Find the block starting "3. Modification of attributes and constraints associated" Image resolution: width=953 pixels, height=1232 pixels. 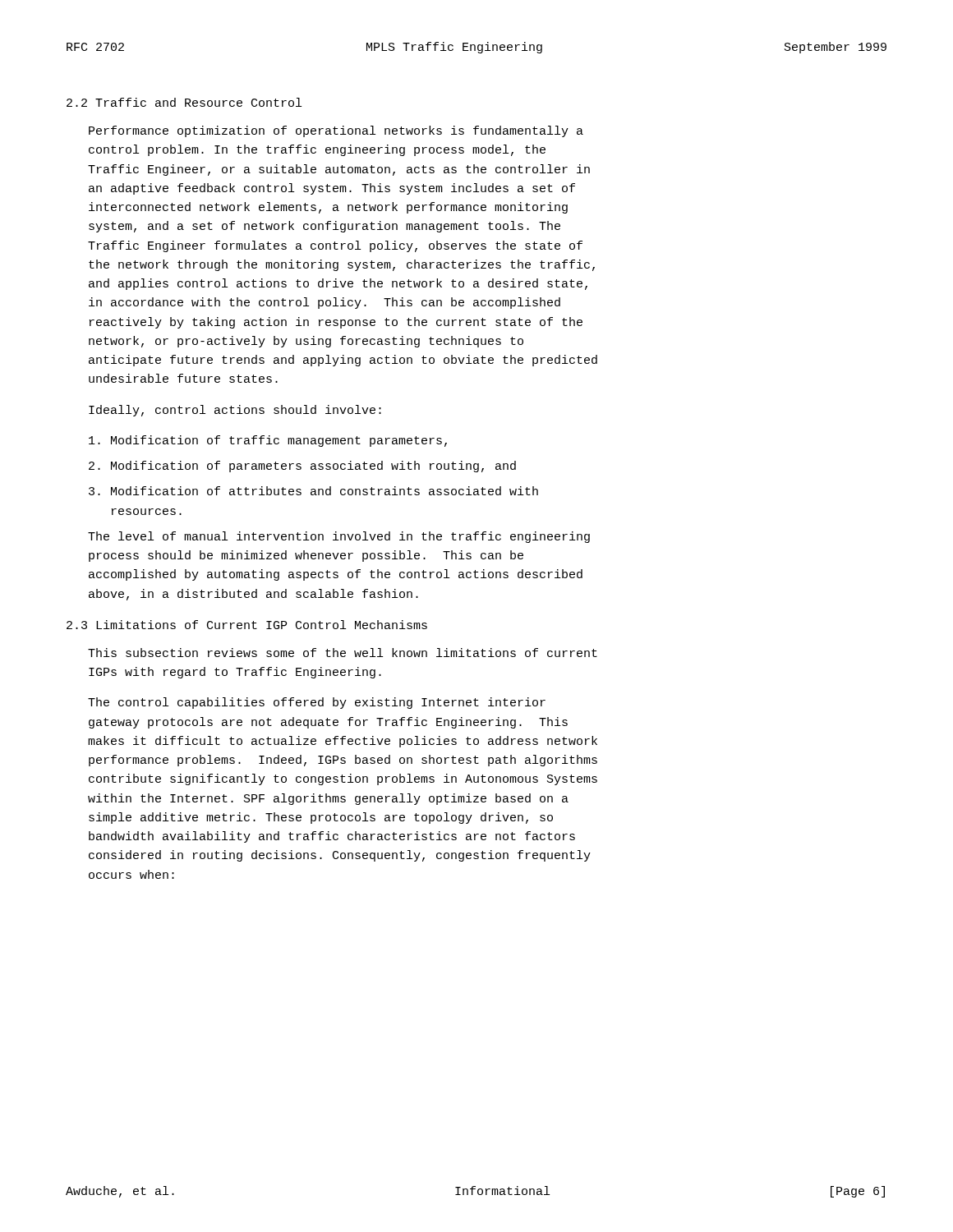[302, 502]
